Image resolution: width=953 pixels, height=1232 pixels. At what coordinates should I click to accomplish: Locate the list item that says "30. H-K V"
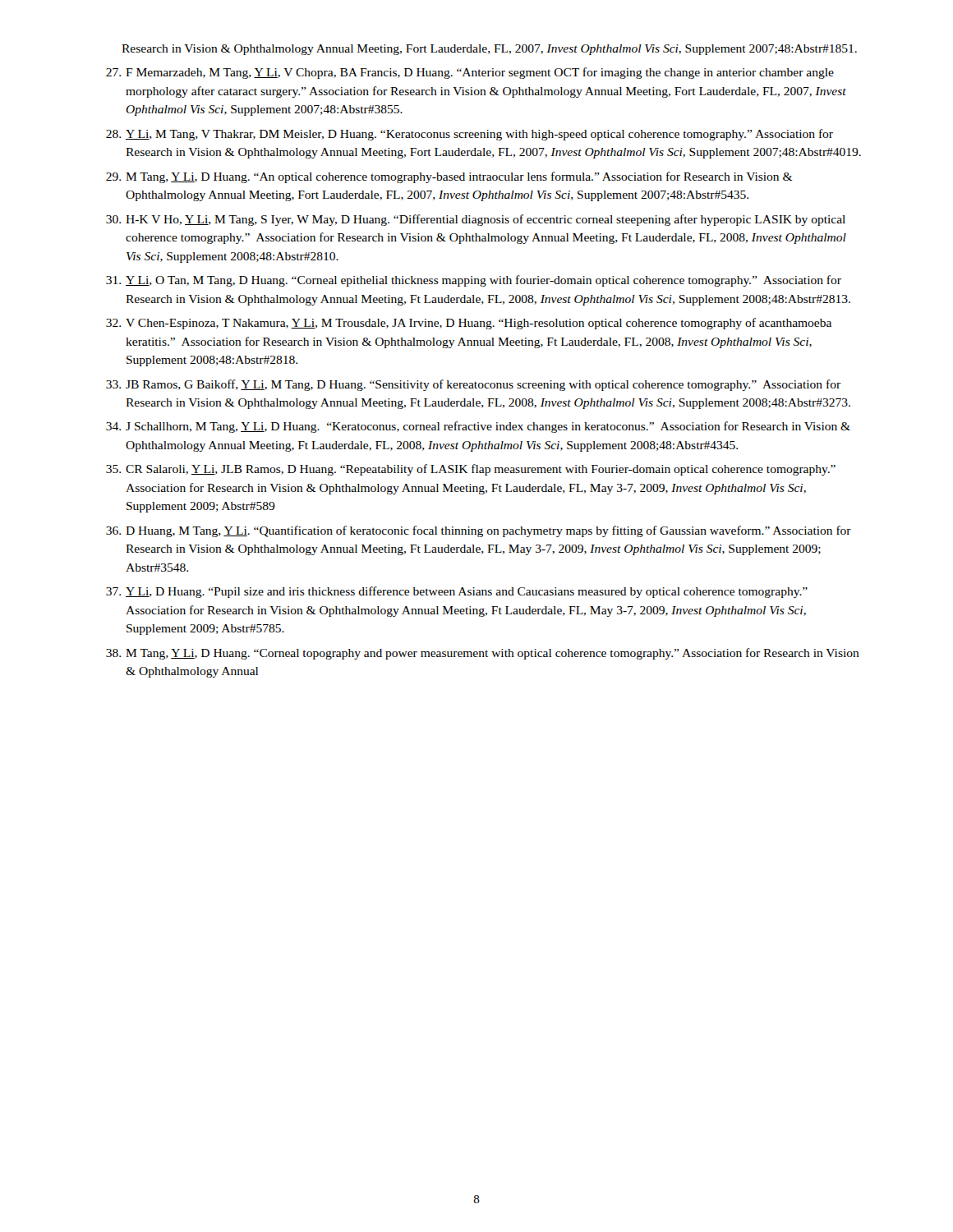[x=476, y=238]
